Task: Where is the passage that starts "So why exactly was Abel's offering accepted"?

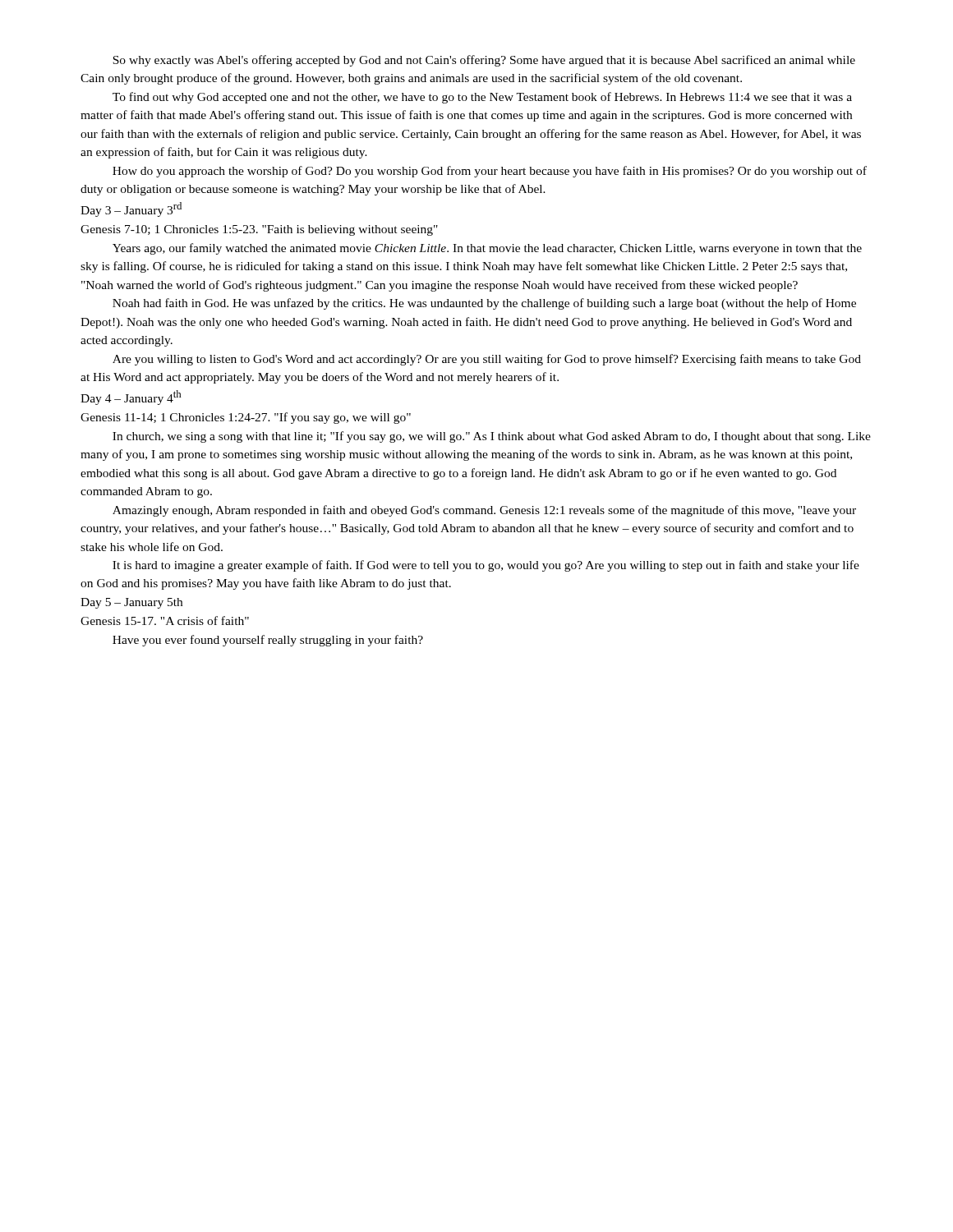Action: coord(476,125)
